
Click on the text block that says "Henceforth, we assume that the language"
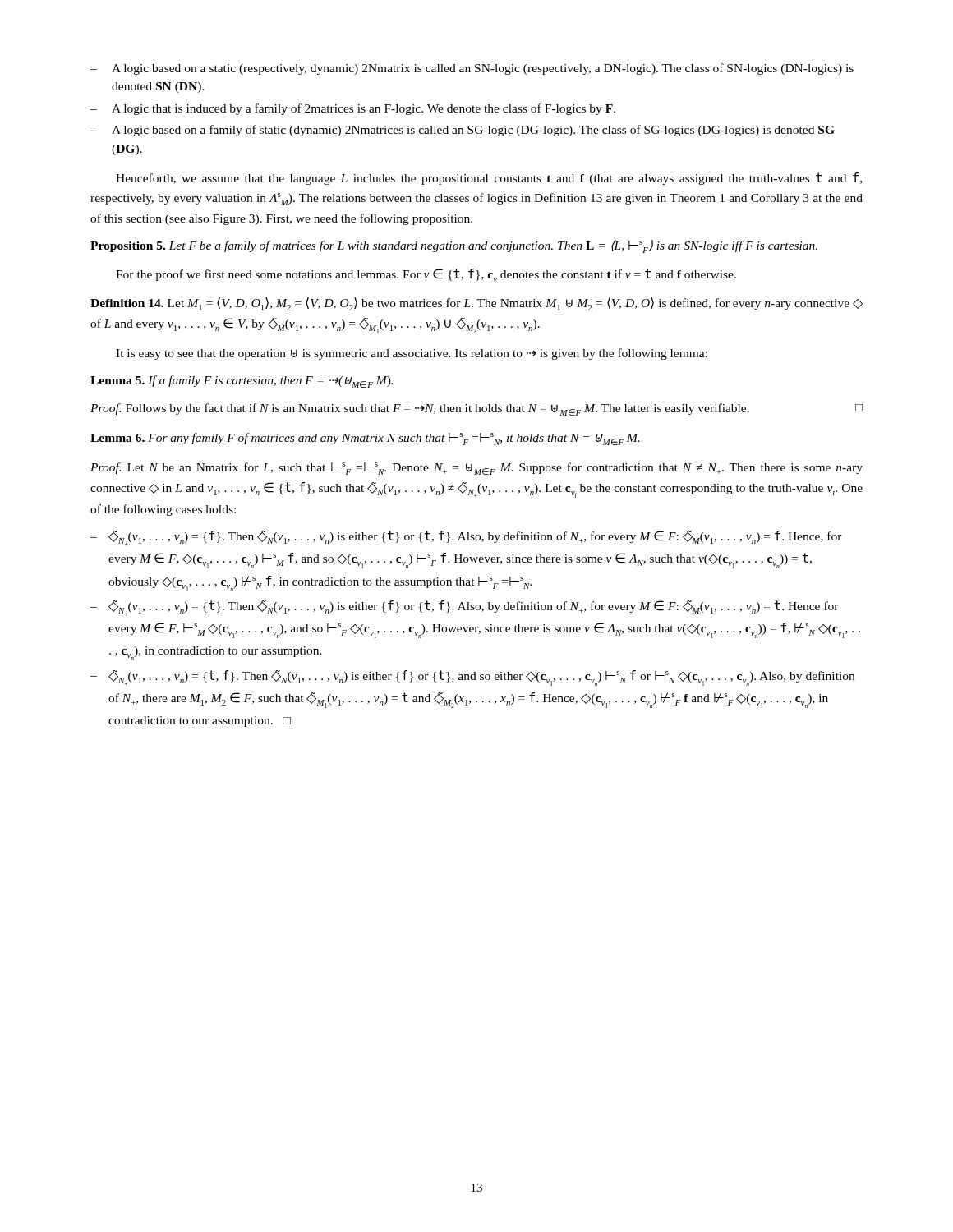(476, 199)
